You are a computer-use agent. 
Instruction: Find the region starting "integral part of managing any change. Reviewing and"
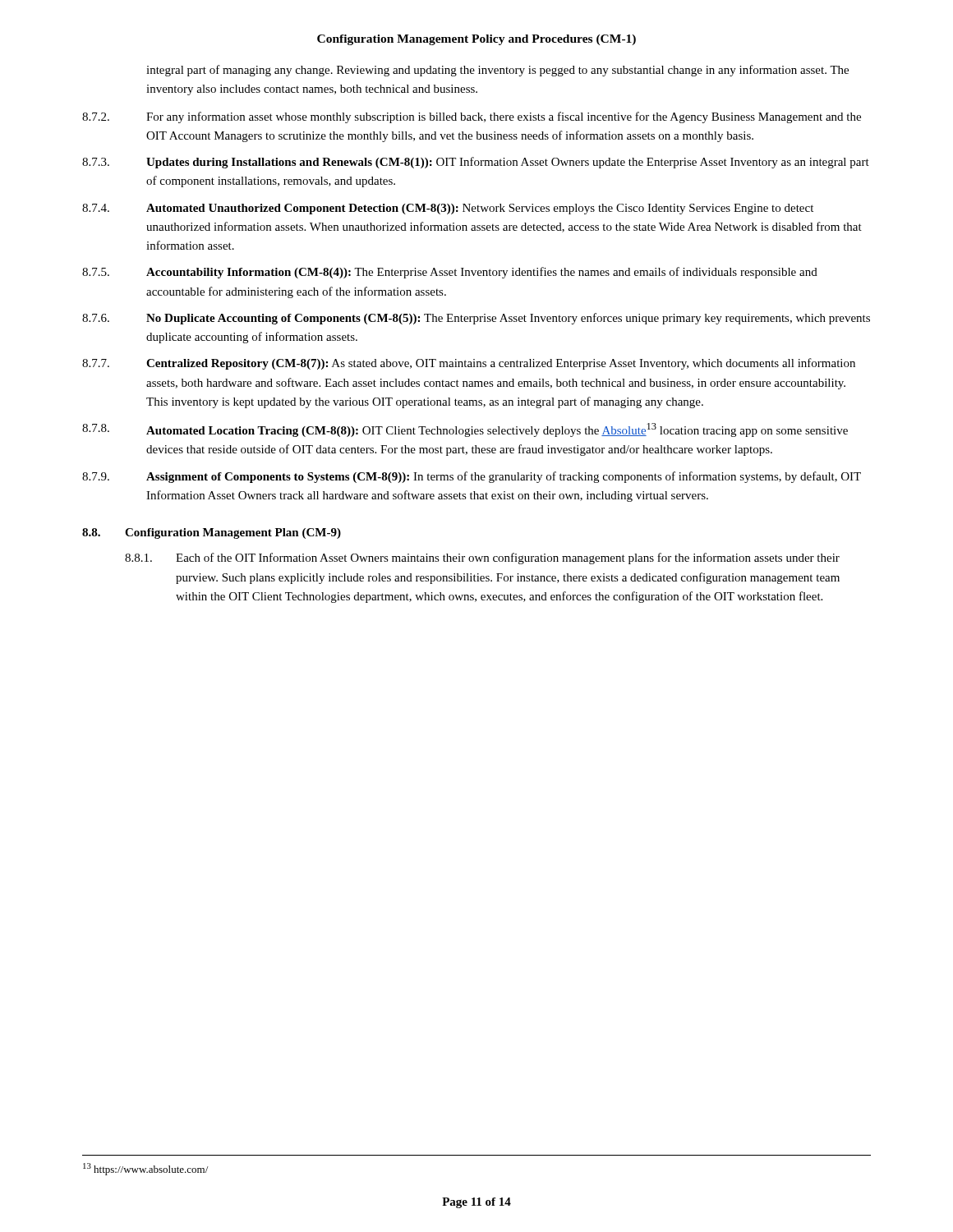(498, 79)
